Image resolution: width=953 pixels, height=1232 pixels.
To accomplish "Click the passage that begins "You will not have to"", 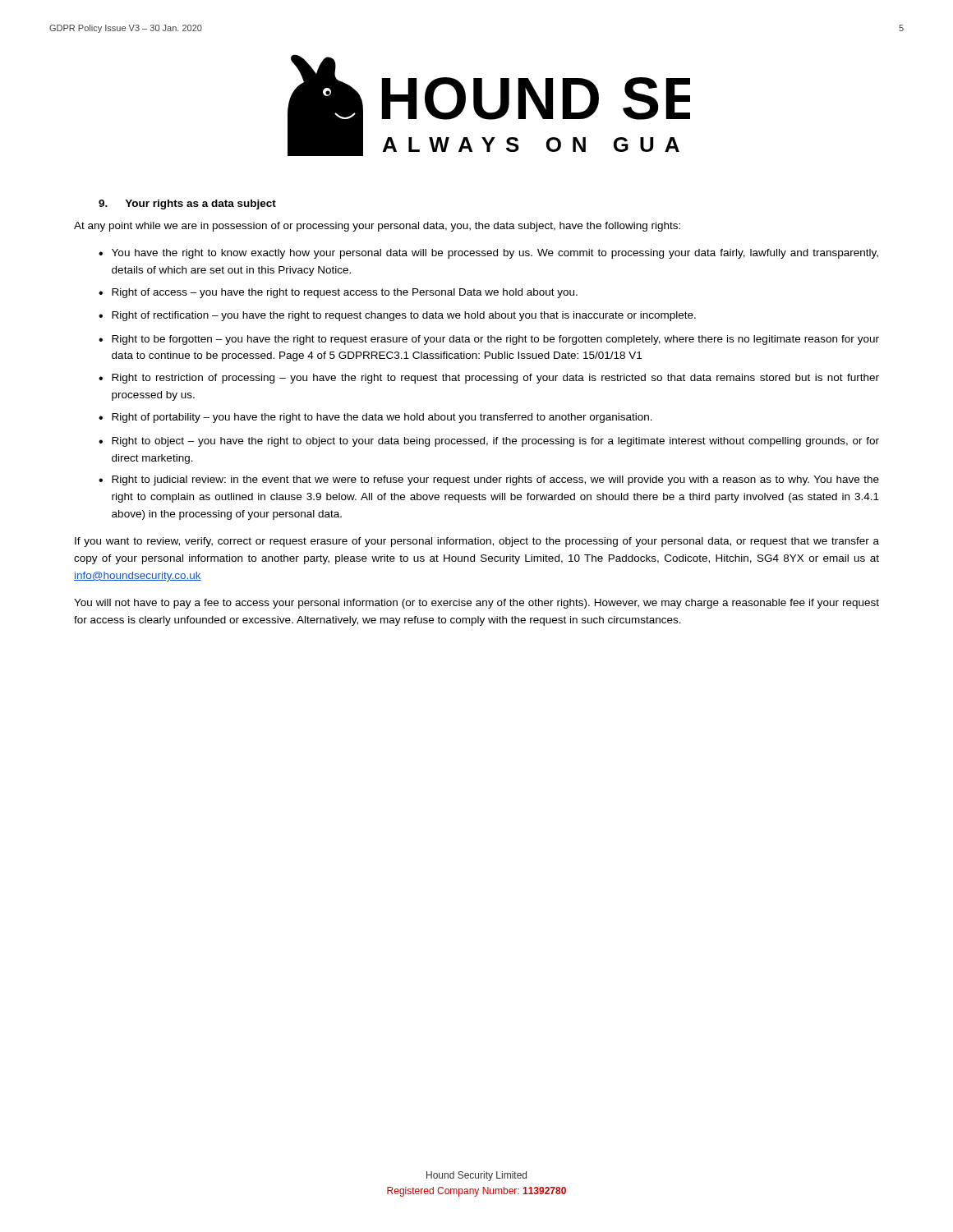I will 476,611.
